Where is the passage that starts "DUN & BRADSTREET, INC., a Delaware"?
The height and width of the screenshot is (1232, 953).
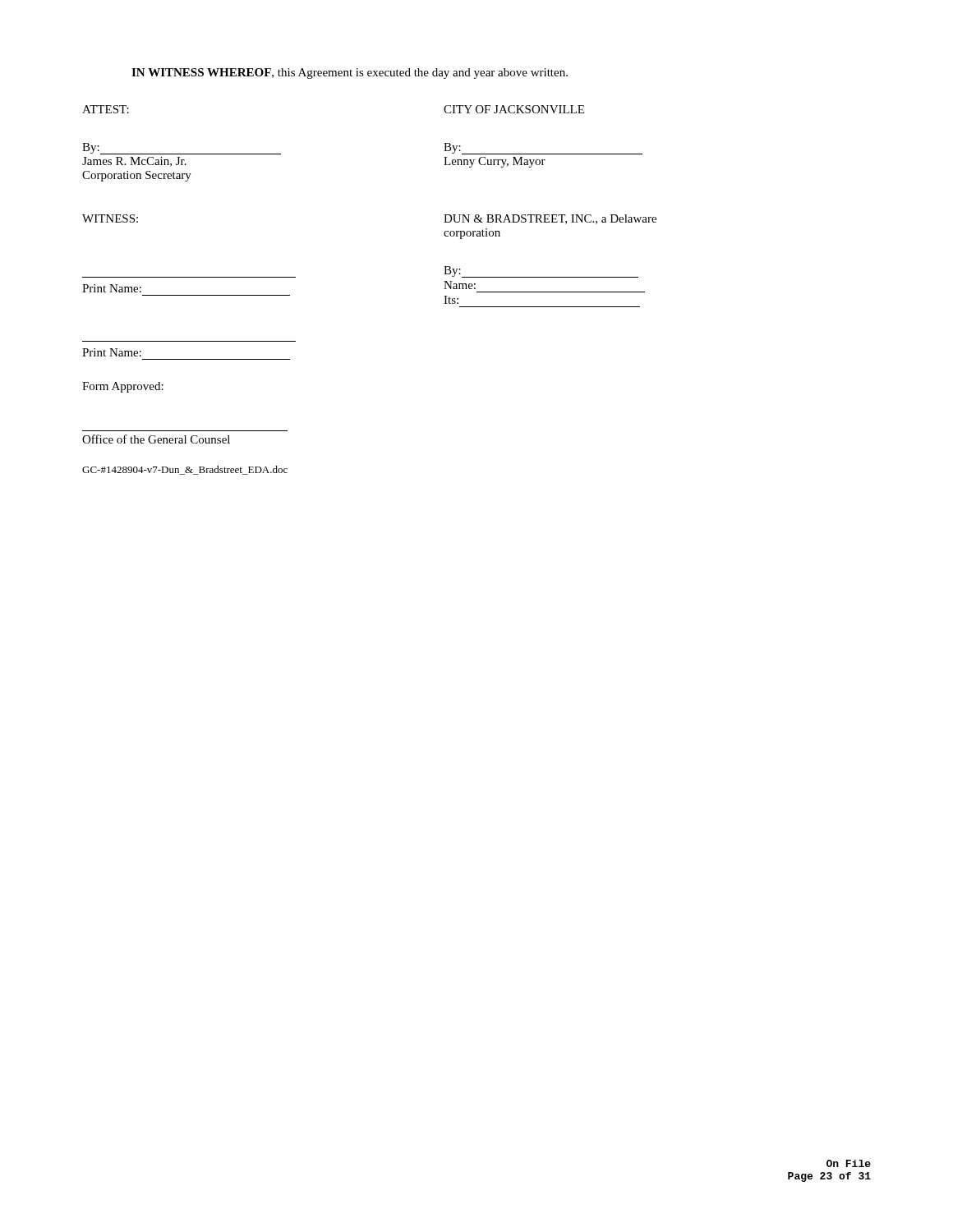click(550, 225)
